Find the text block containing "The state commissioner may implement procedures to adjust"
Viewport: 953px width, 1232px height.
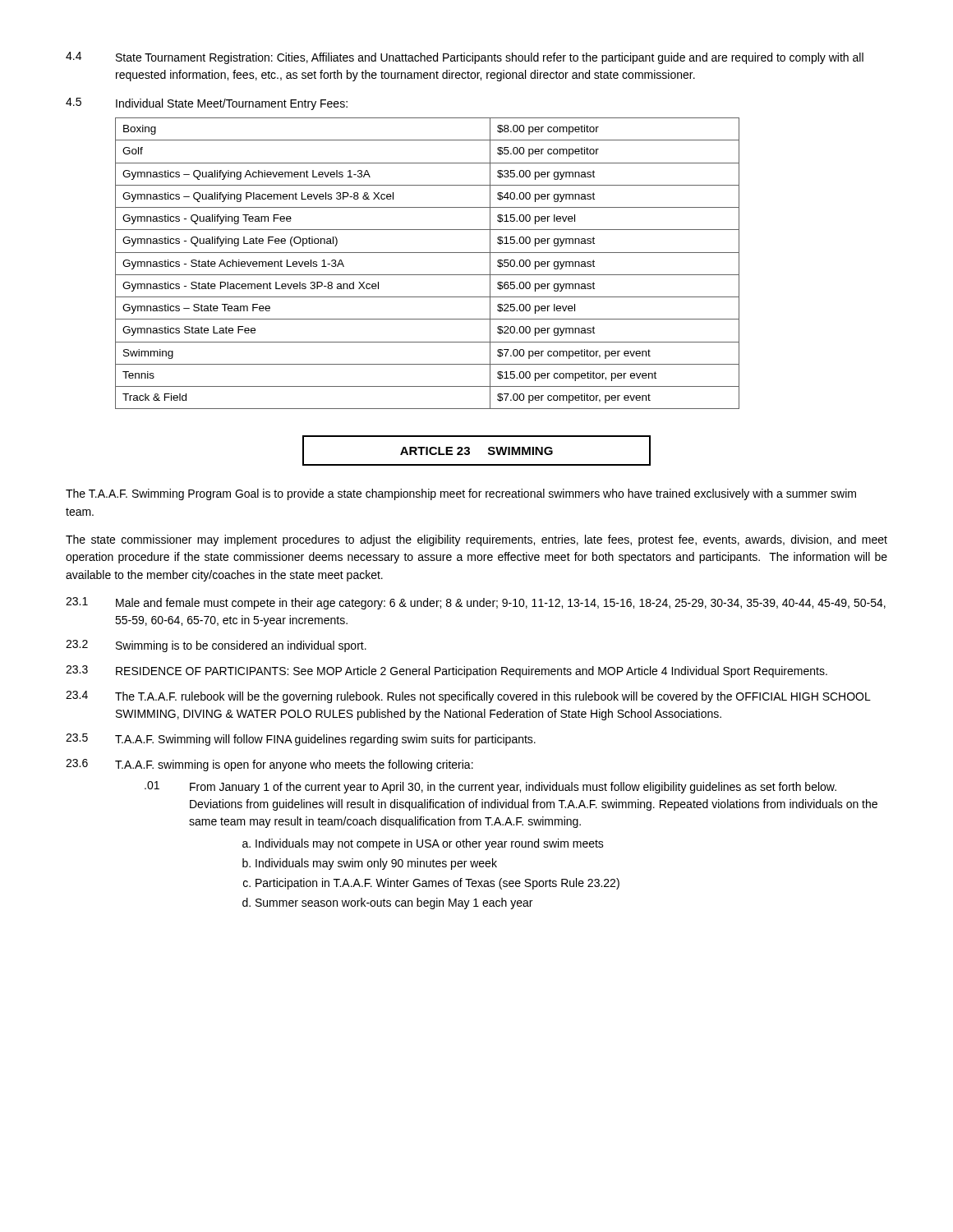click(476, 557)
